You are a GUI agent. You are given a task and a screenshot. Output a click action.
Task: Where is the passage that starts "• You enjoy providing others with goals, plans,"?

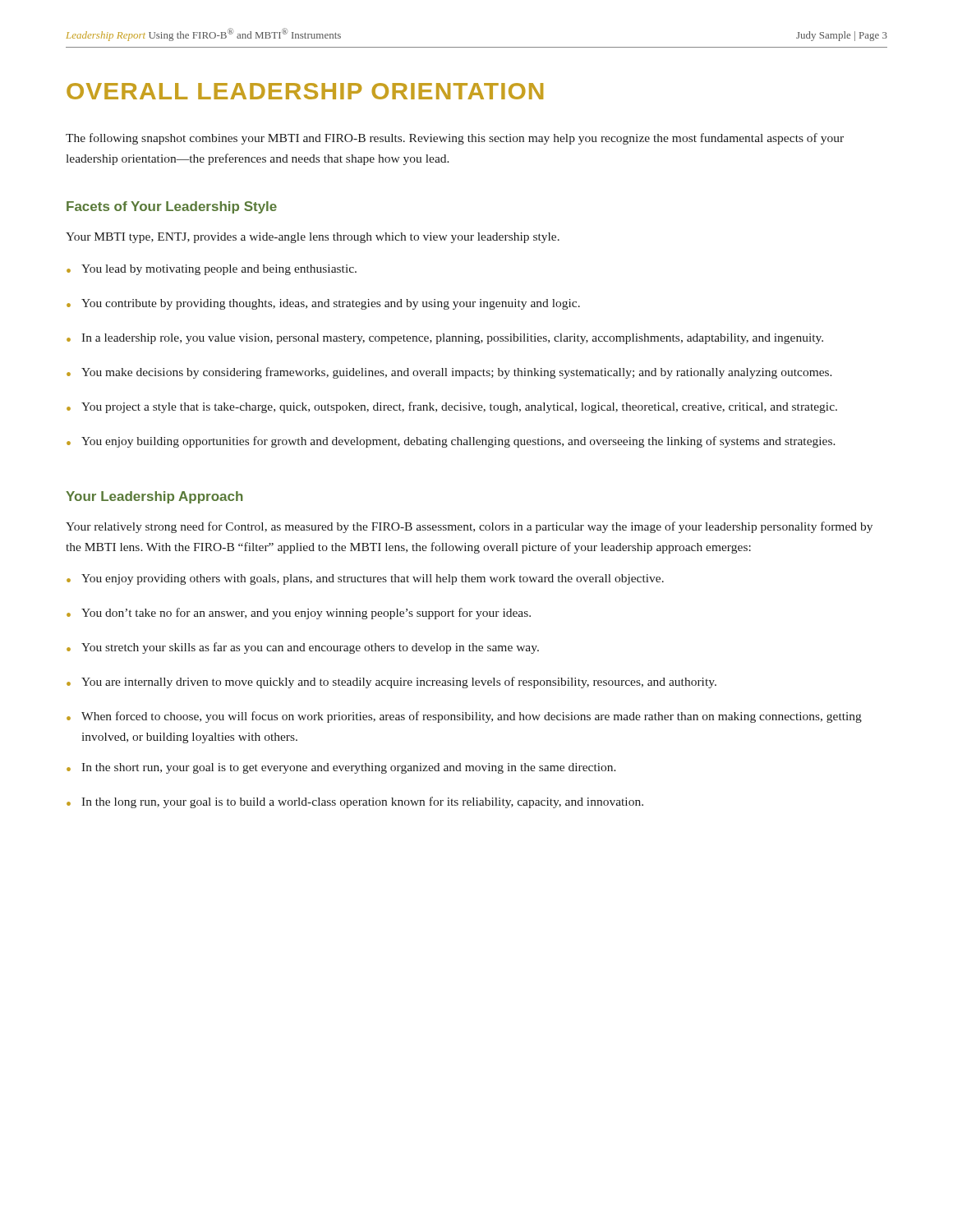click(476, 581)
